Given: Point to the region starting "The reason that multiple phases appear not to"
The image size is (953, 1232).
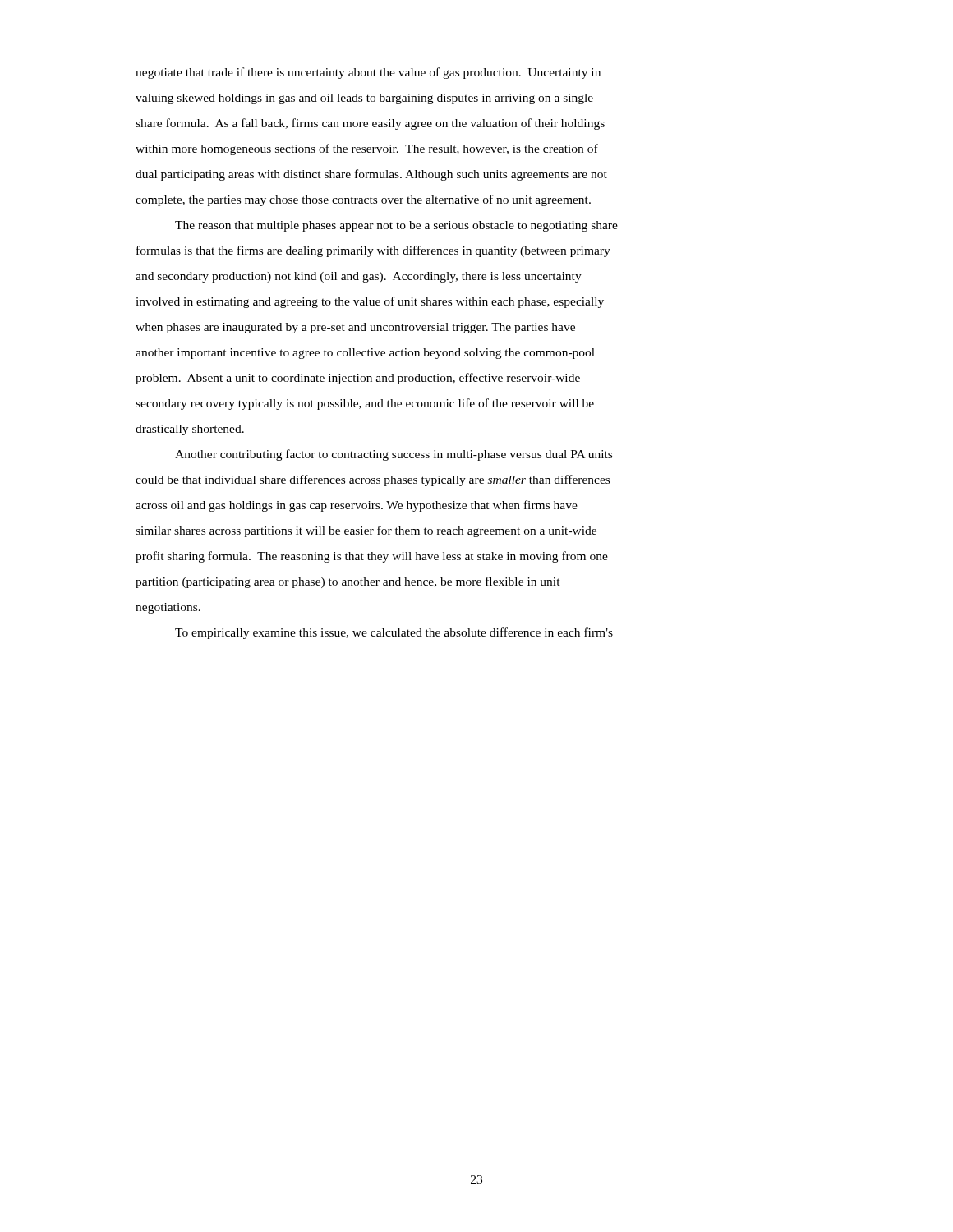Looking at the screenshot, I should [476, 326].
